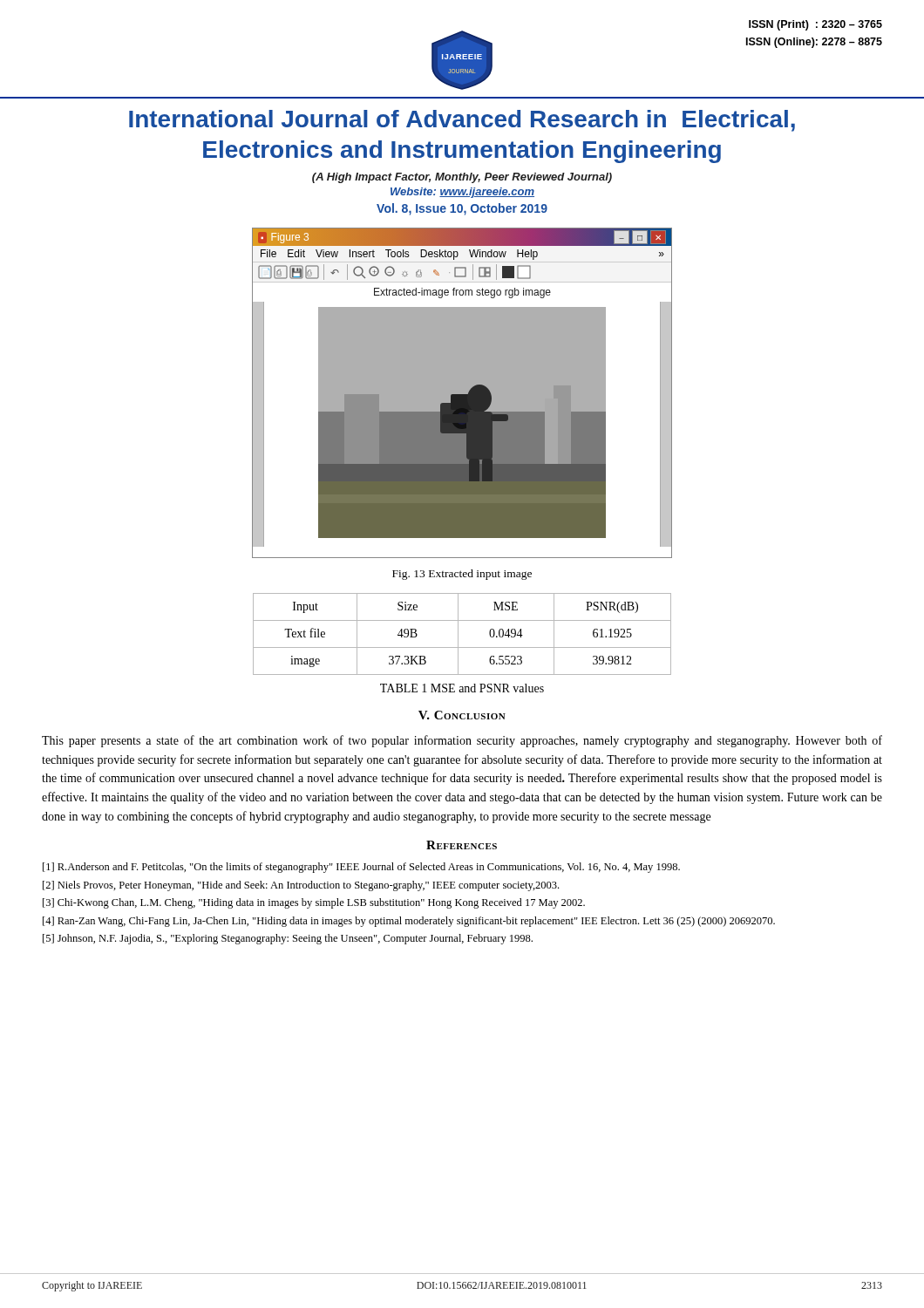Find the element starting "ISSN (Print) : 2320"

pyautogui.click(x=814, y=33)
